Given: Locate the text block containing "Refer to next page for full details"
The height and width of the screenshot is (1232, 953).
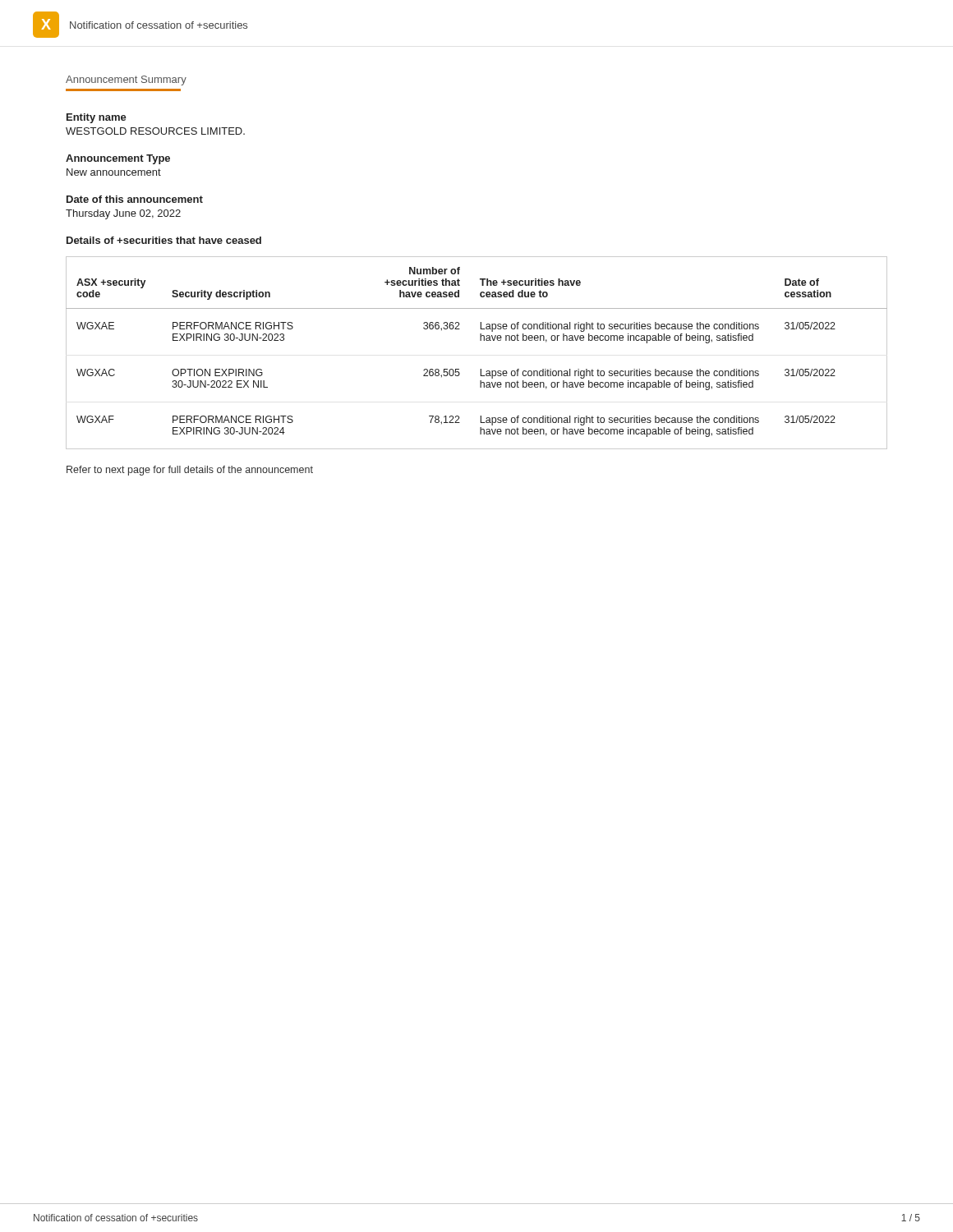Looking at the screenshot, I should pyautogui.click(x=189, y=470).
